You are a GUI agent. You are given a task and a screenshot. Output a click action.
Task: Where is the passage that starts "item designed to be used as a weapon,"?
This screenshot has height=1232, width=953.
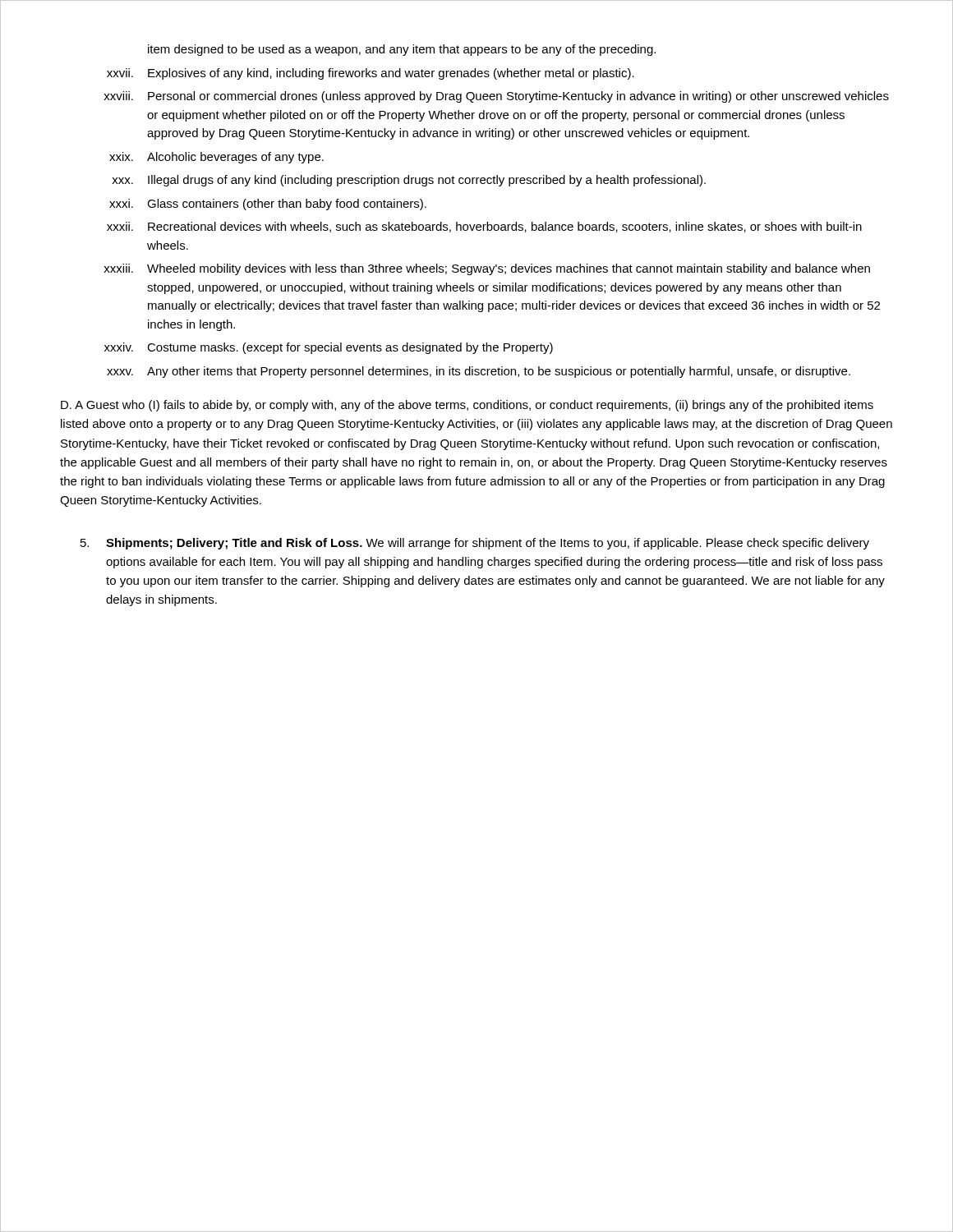pos(520,50)
